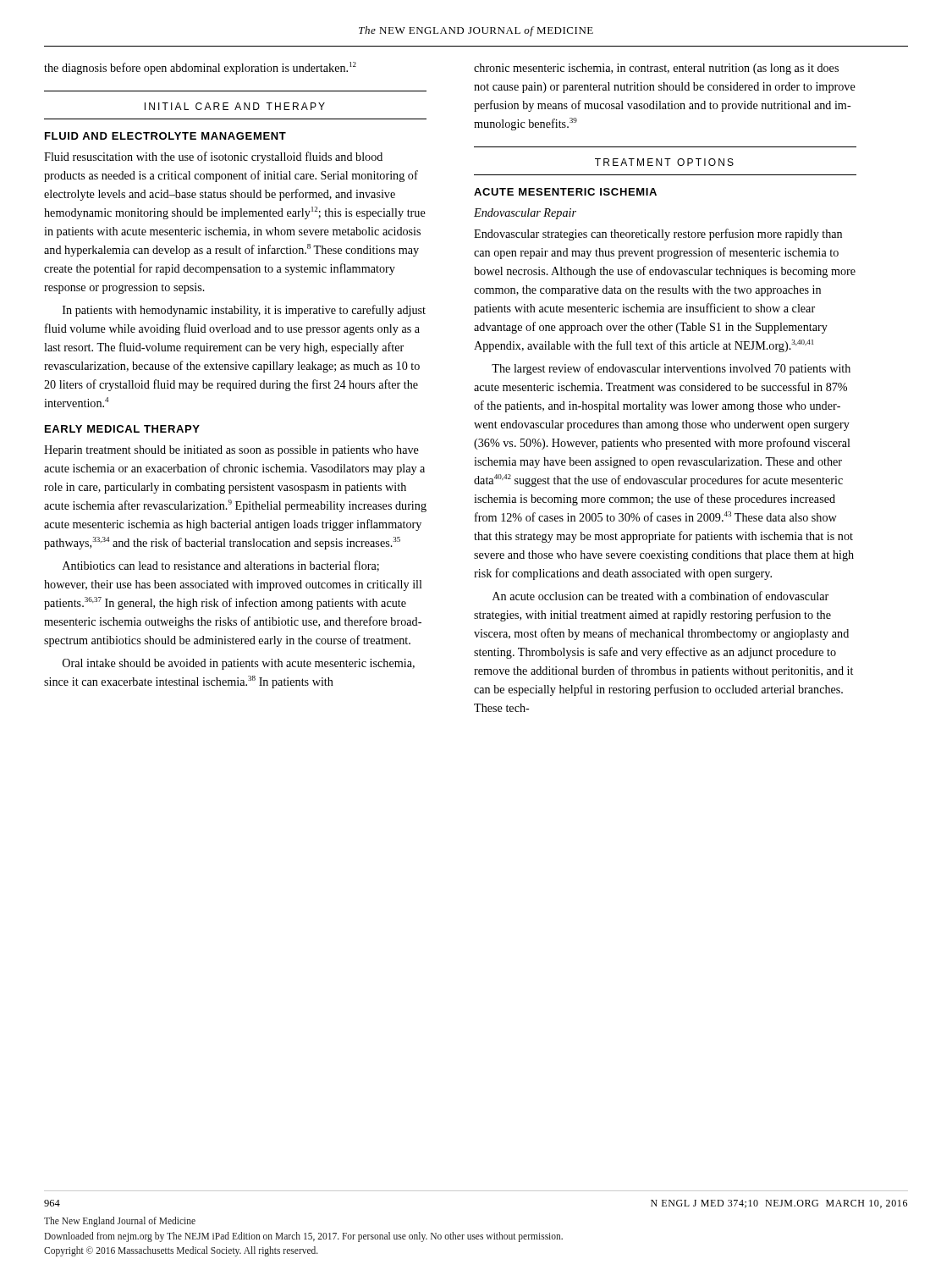The height and width of the screenshot is (1270, 952).
Task: Point to the text starting "In patients with hemodynamic"
Action: [235, 357]
